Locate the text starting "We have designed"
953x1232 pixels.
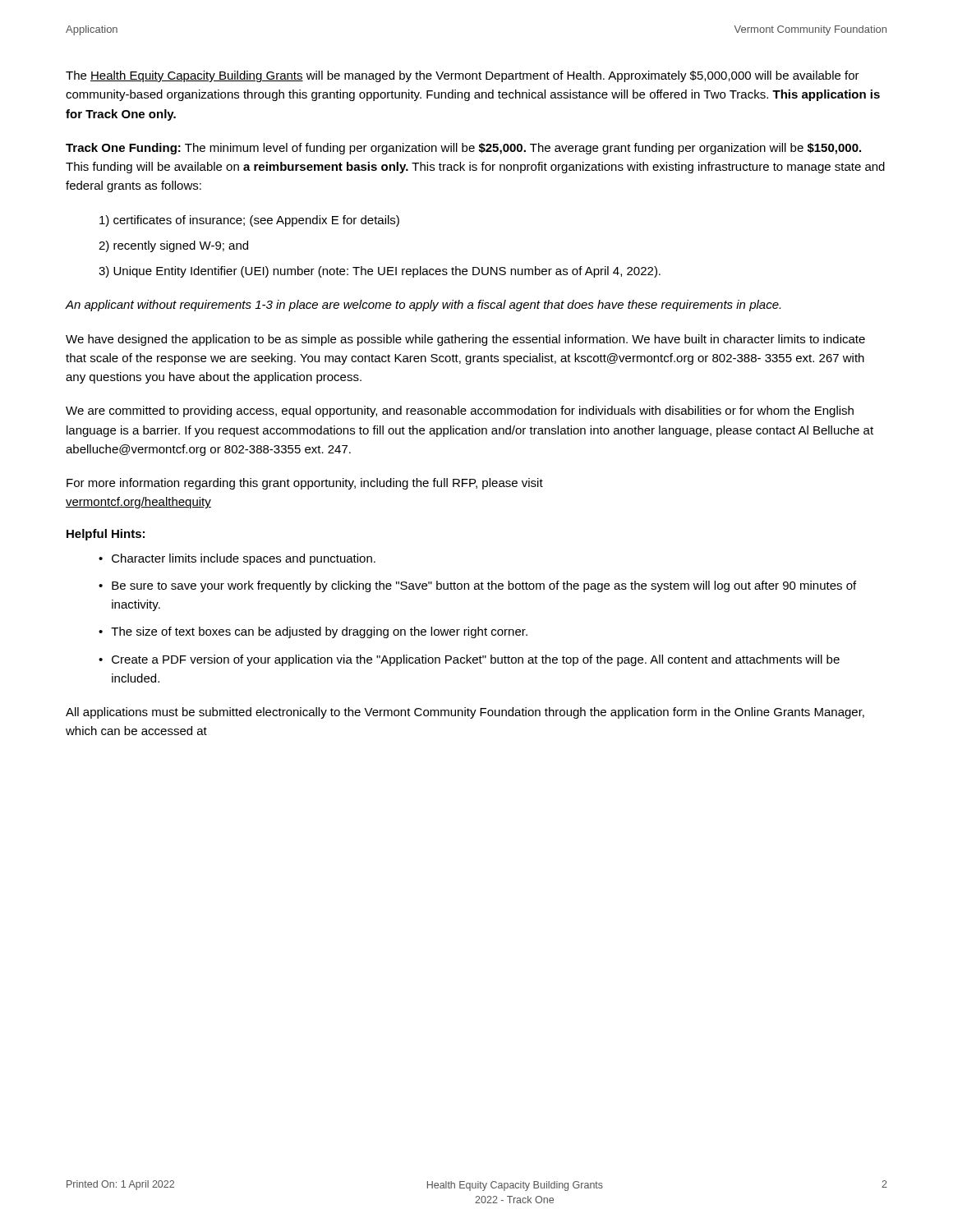pyautogui.click(x=466, y=357)
